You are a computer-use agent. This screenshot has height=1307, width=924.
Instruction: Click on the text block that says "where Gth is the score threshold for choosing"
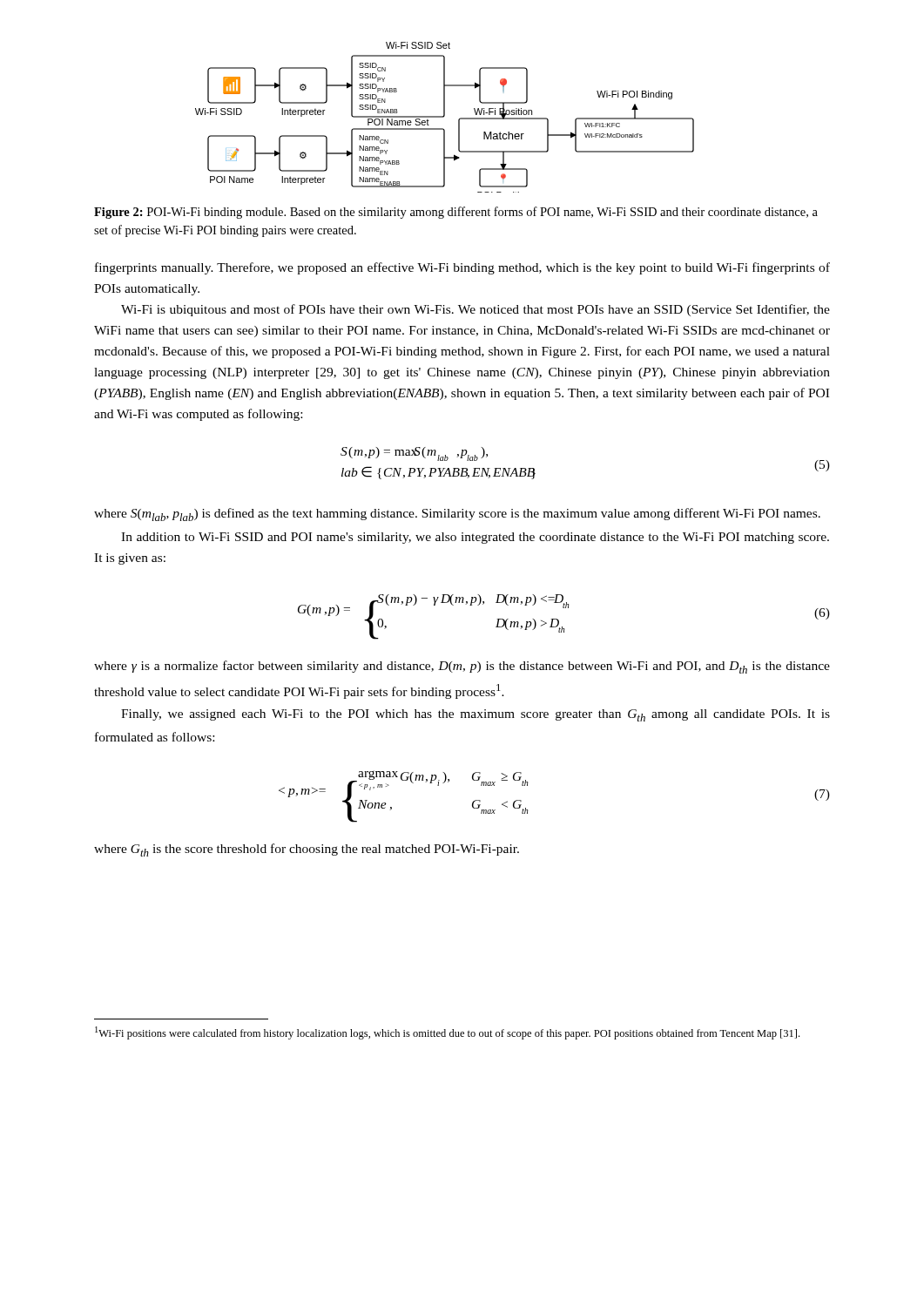point(307,850)
